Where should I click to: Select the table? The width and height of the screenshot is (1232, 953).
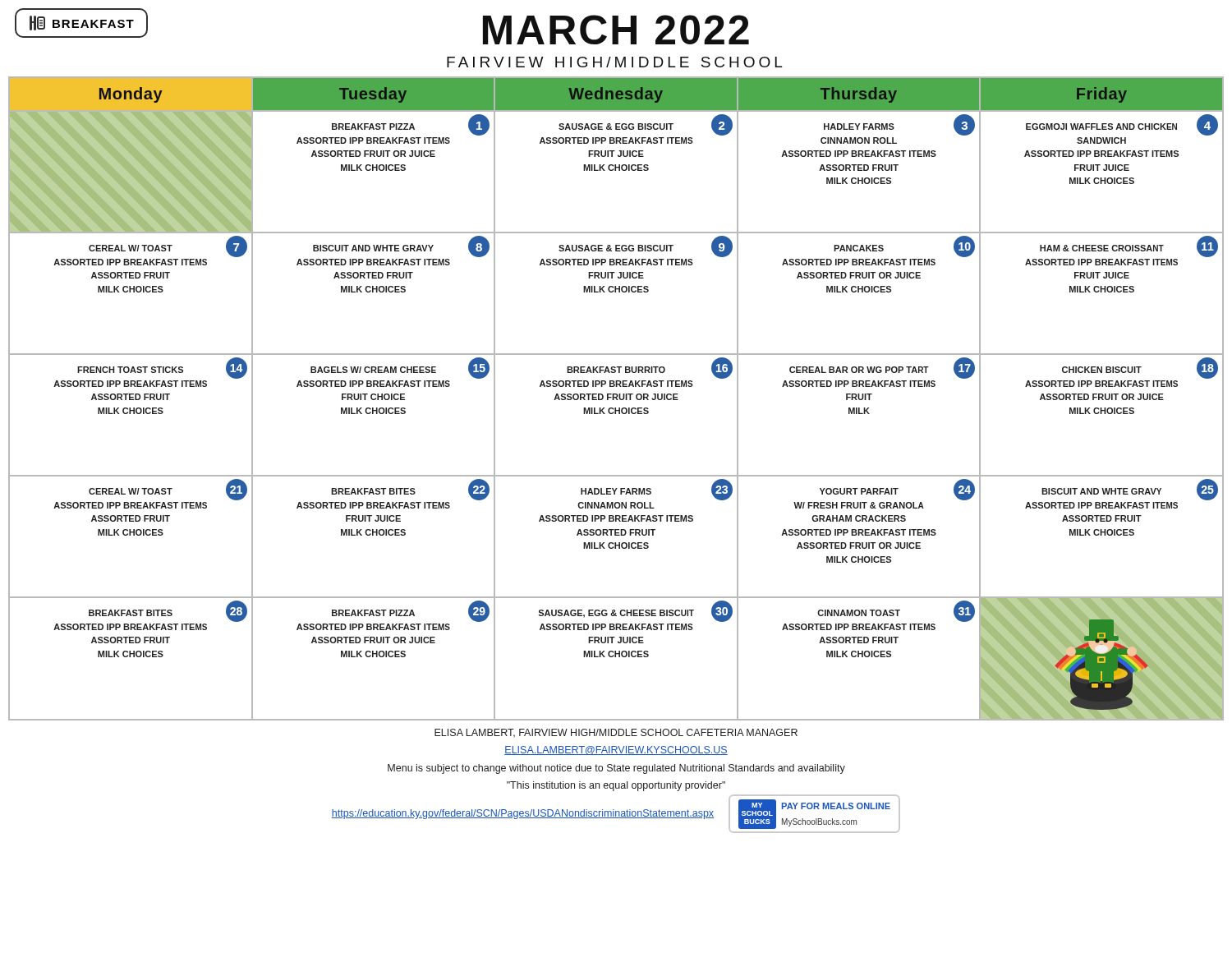(616, 398)
